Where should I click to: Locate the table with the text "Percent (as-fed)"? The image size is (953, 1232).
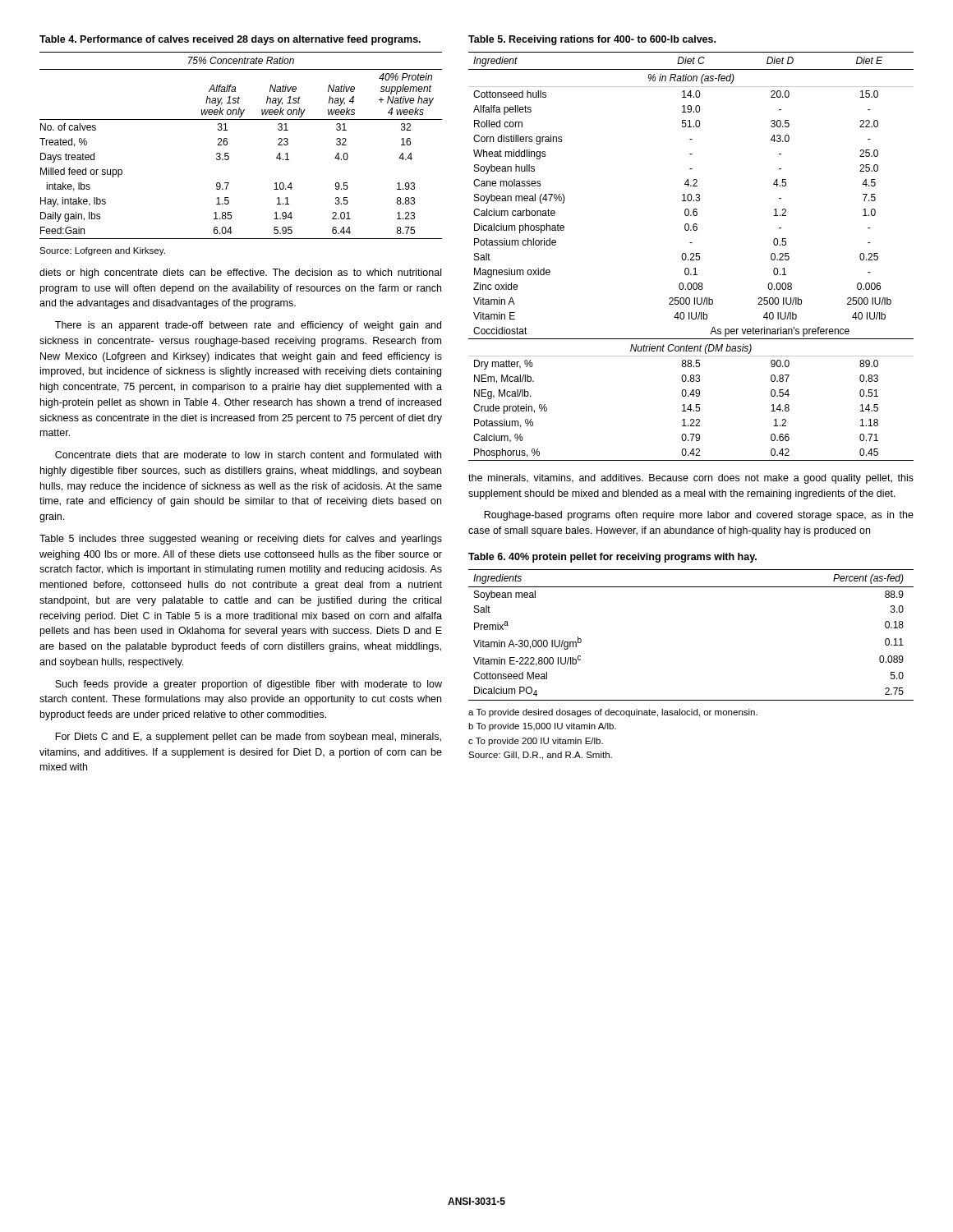click(691, 635)
